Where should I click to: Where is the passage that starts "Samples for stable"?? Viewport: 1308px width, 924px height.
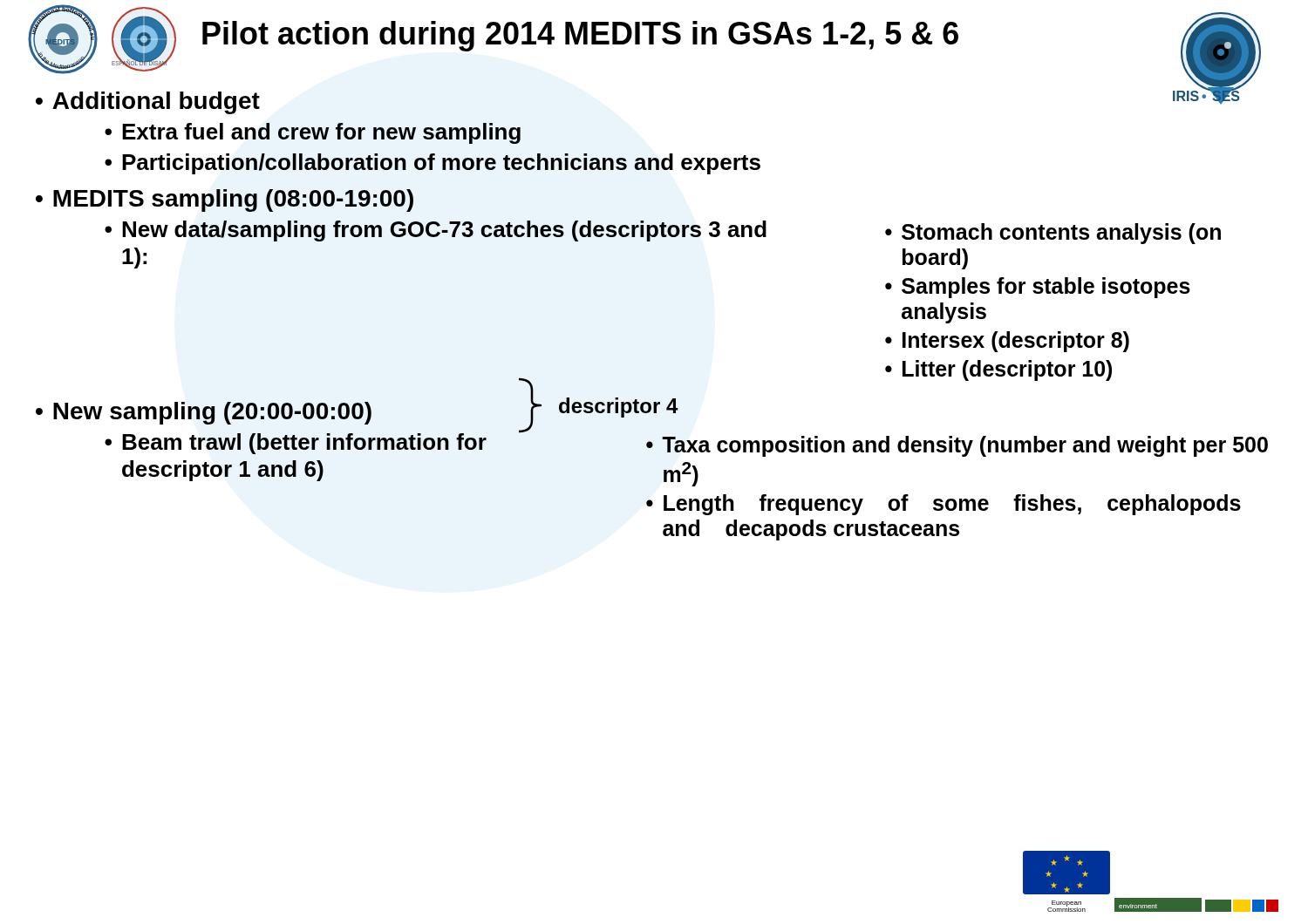click(1087, 299)
